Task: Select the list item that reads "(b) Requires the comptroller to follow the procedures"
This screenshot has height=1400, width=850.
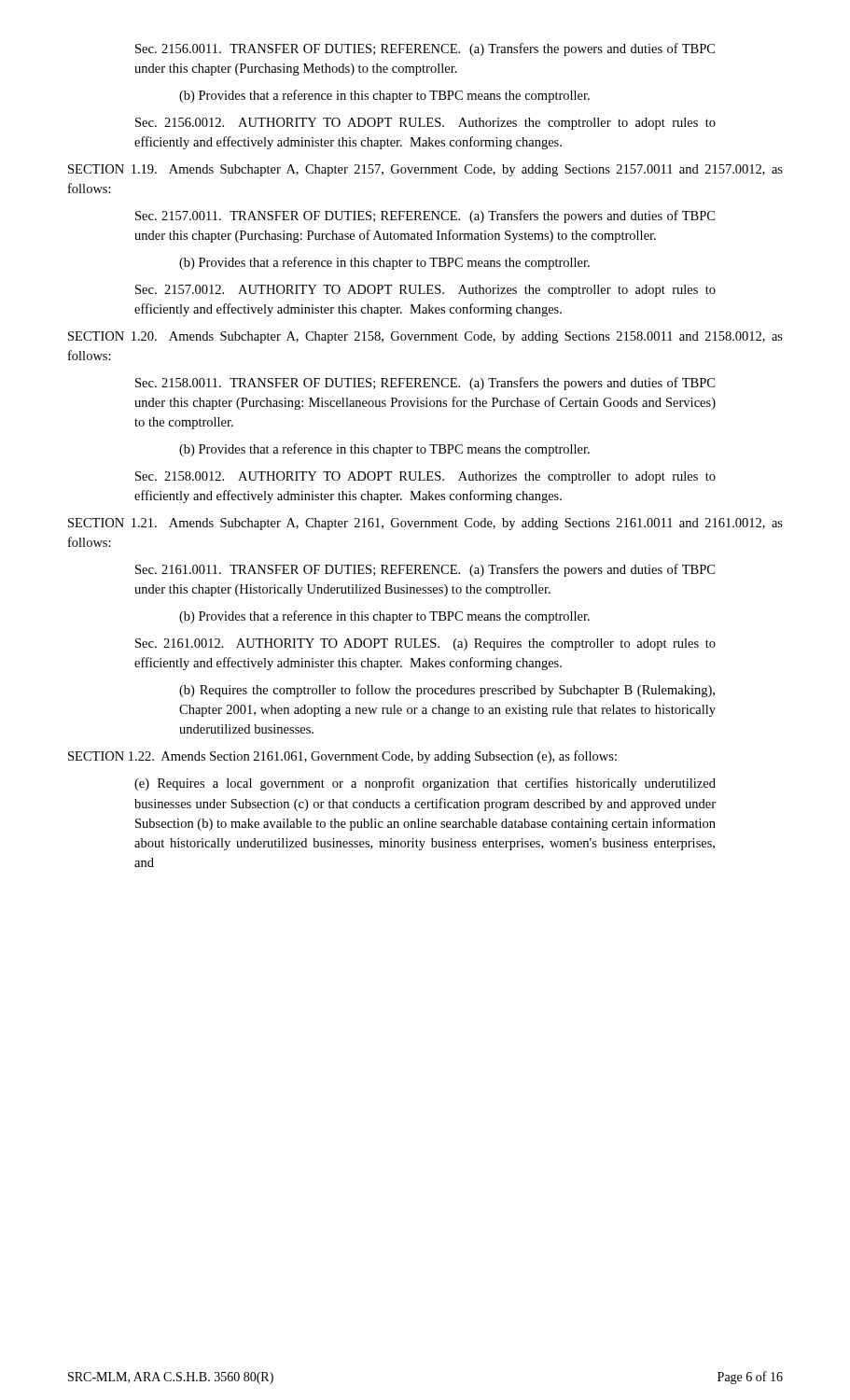Action: point(447,710)
